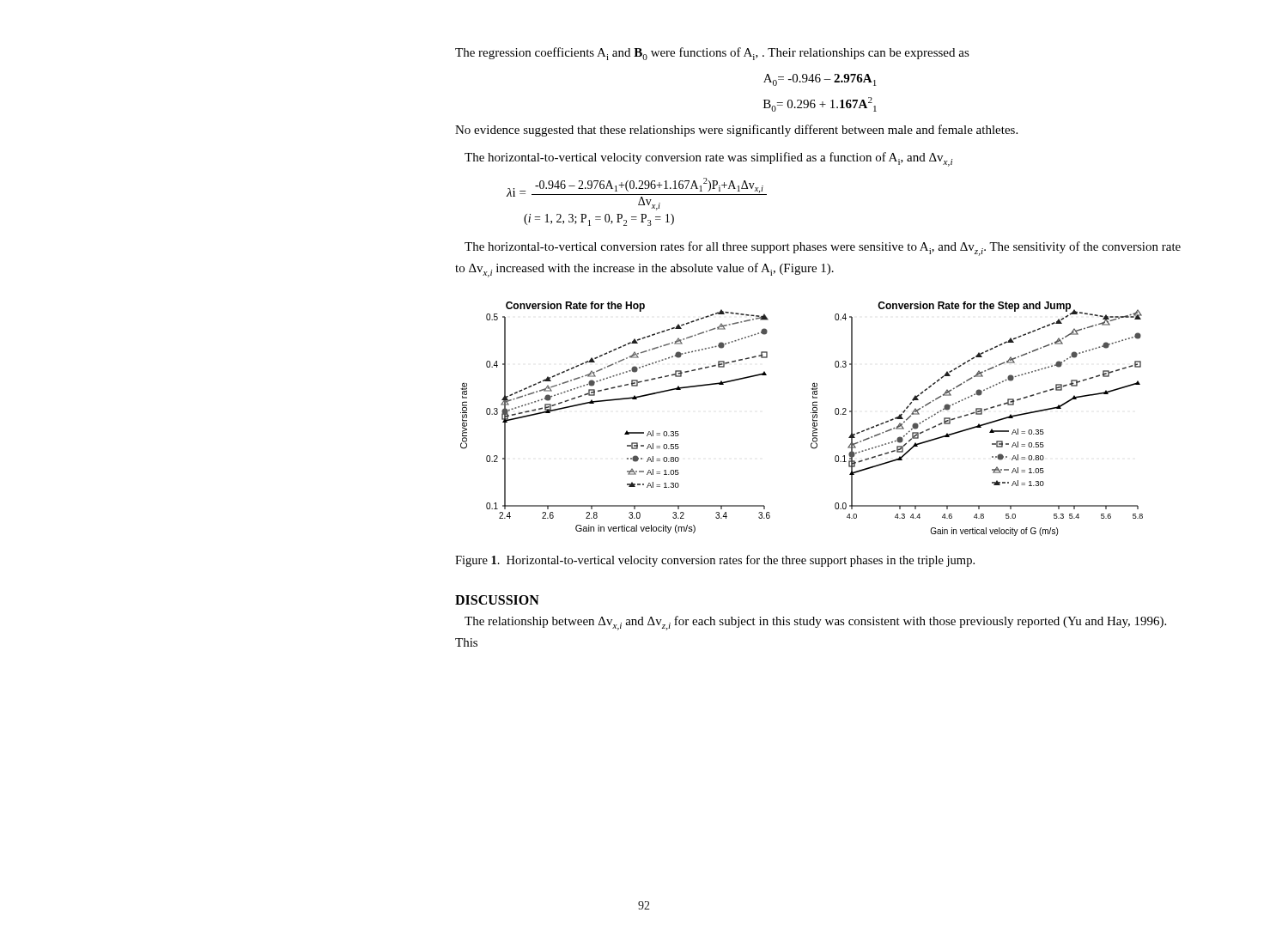Find a section header

pyautogui.click(x=497, y=600)
